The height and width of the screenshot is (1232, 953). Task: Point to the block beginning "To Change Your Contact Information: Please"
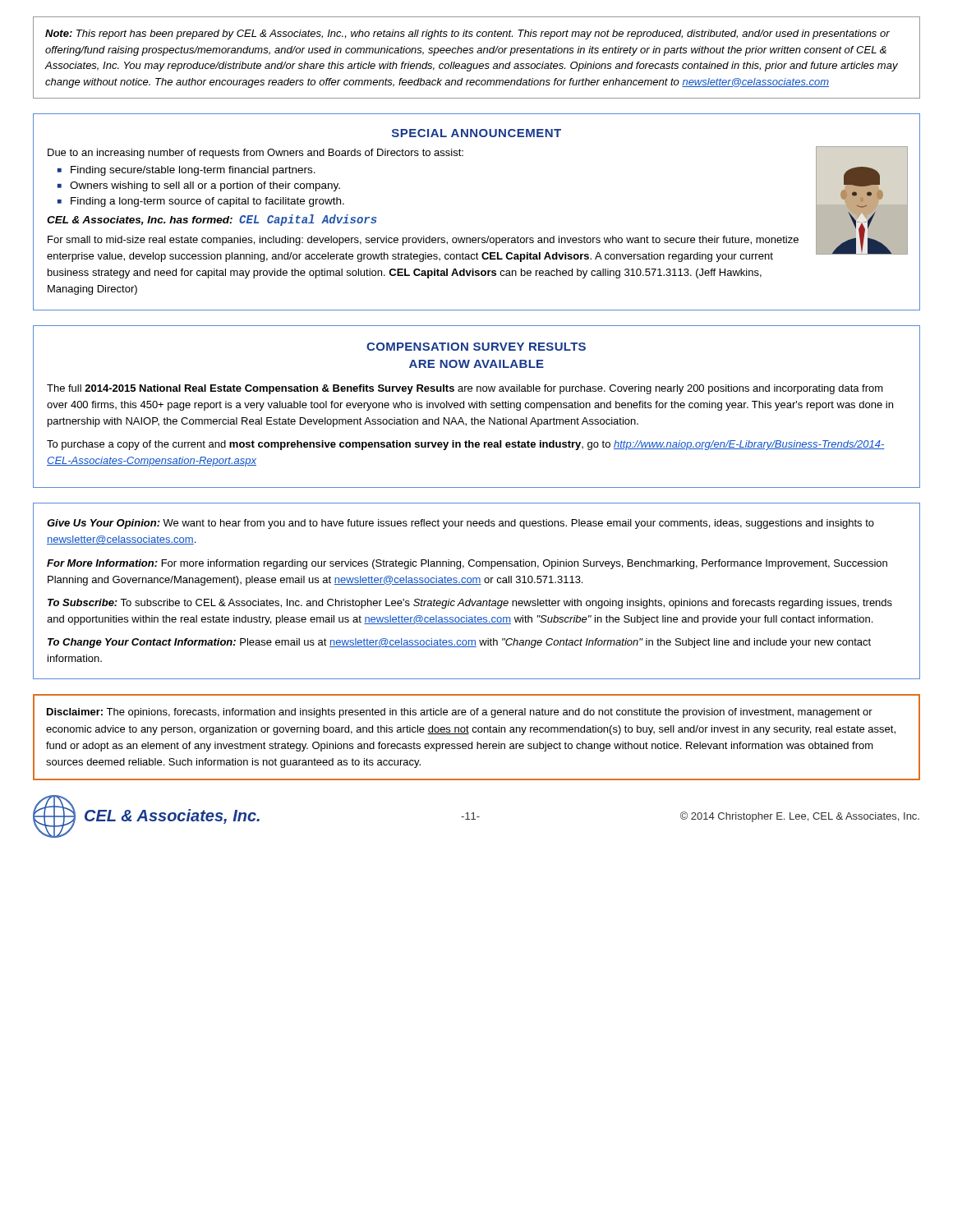point(459,650)
